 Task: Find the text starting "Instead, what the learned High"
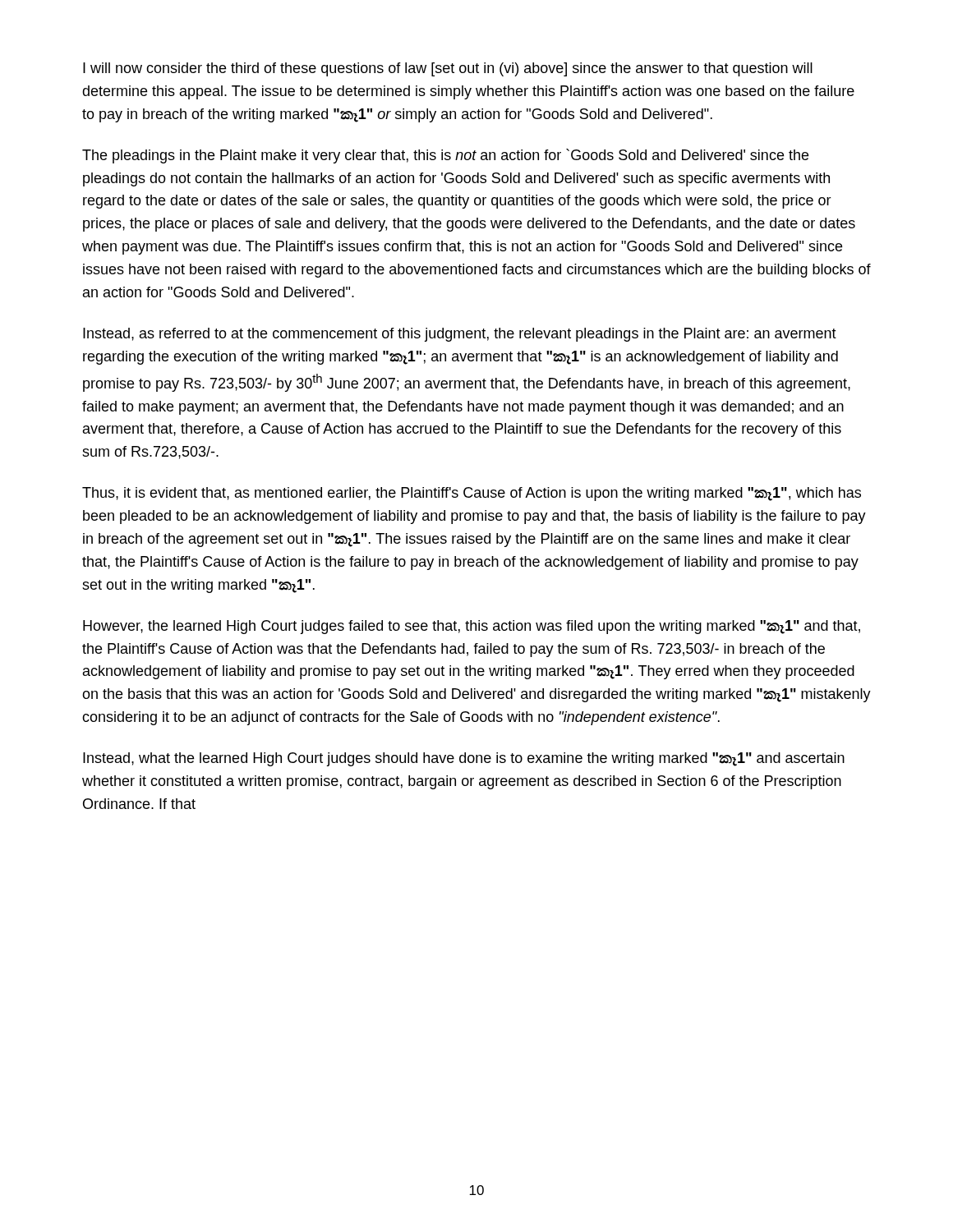tap(464, 781)
